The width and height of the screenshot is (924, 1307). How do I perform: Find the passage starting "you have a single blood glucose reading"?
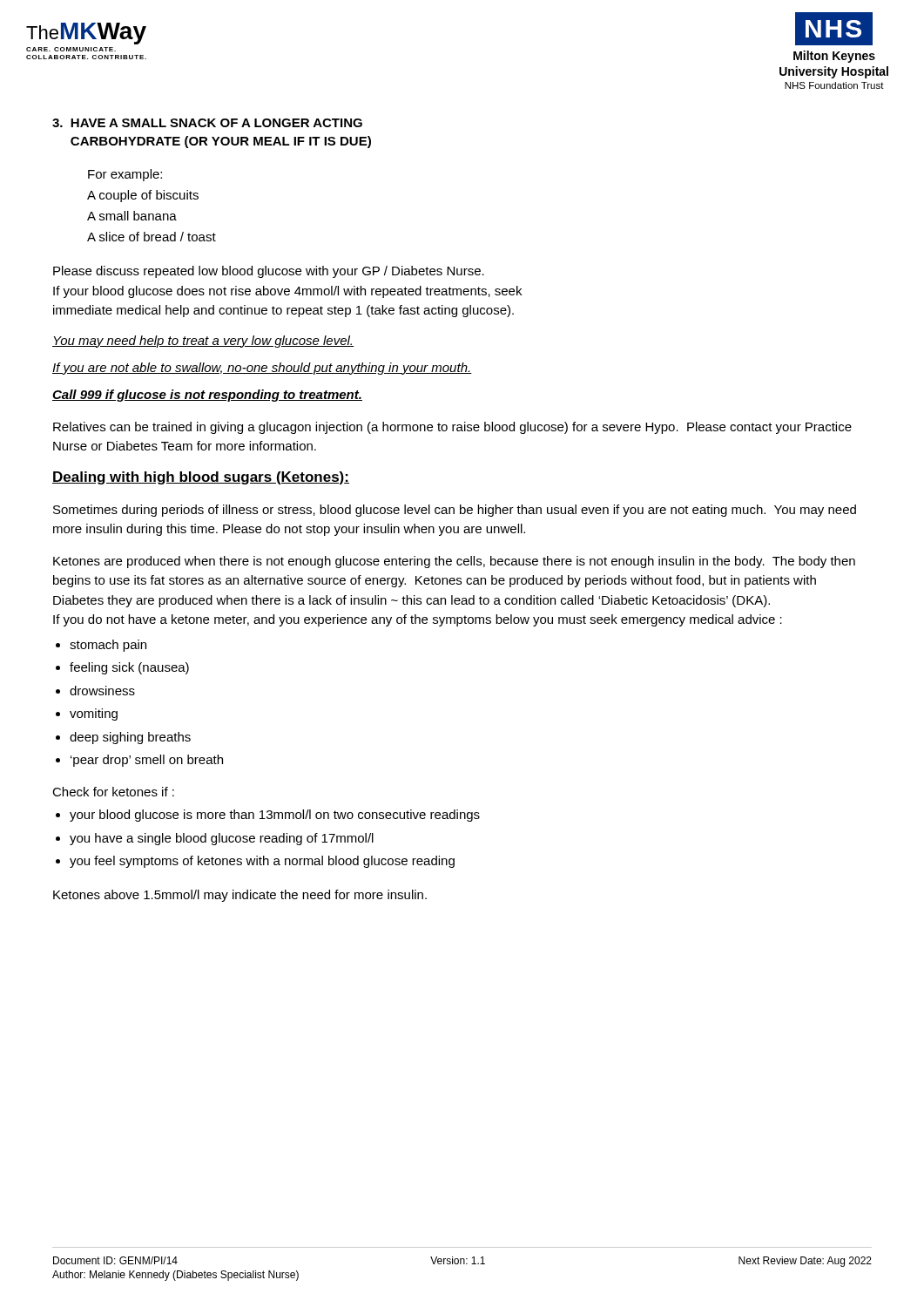point(222,837)
